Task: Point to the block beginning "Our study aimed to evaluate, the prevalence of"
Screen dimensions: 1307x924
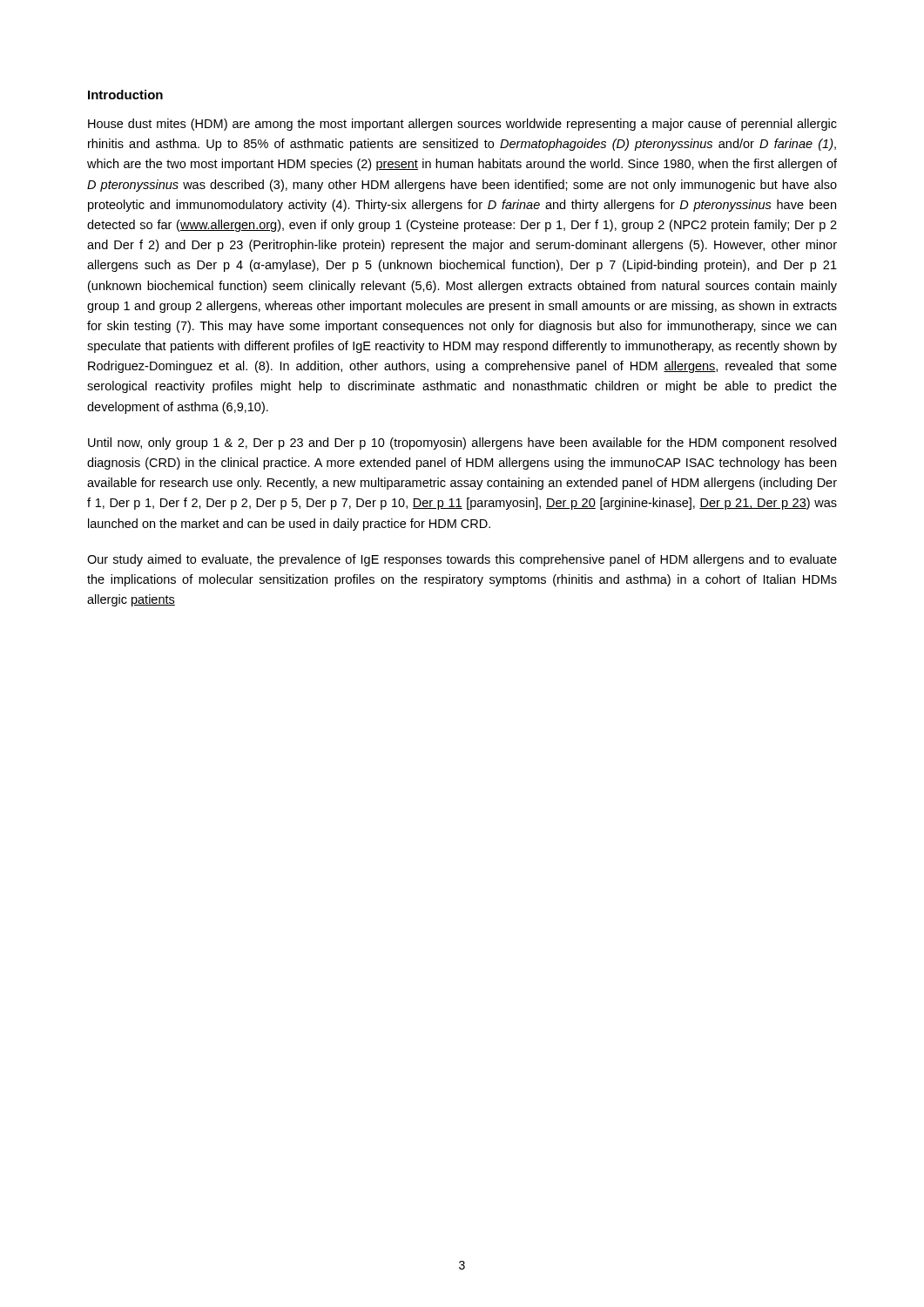Action: pyautogui.click(x=462, y=579)
